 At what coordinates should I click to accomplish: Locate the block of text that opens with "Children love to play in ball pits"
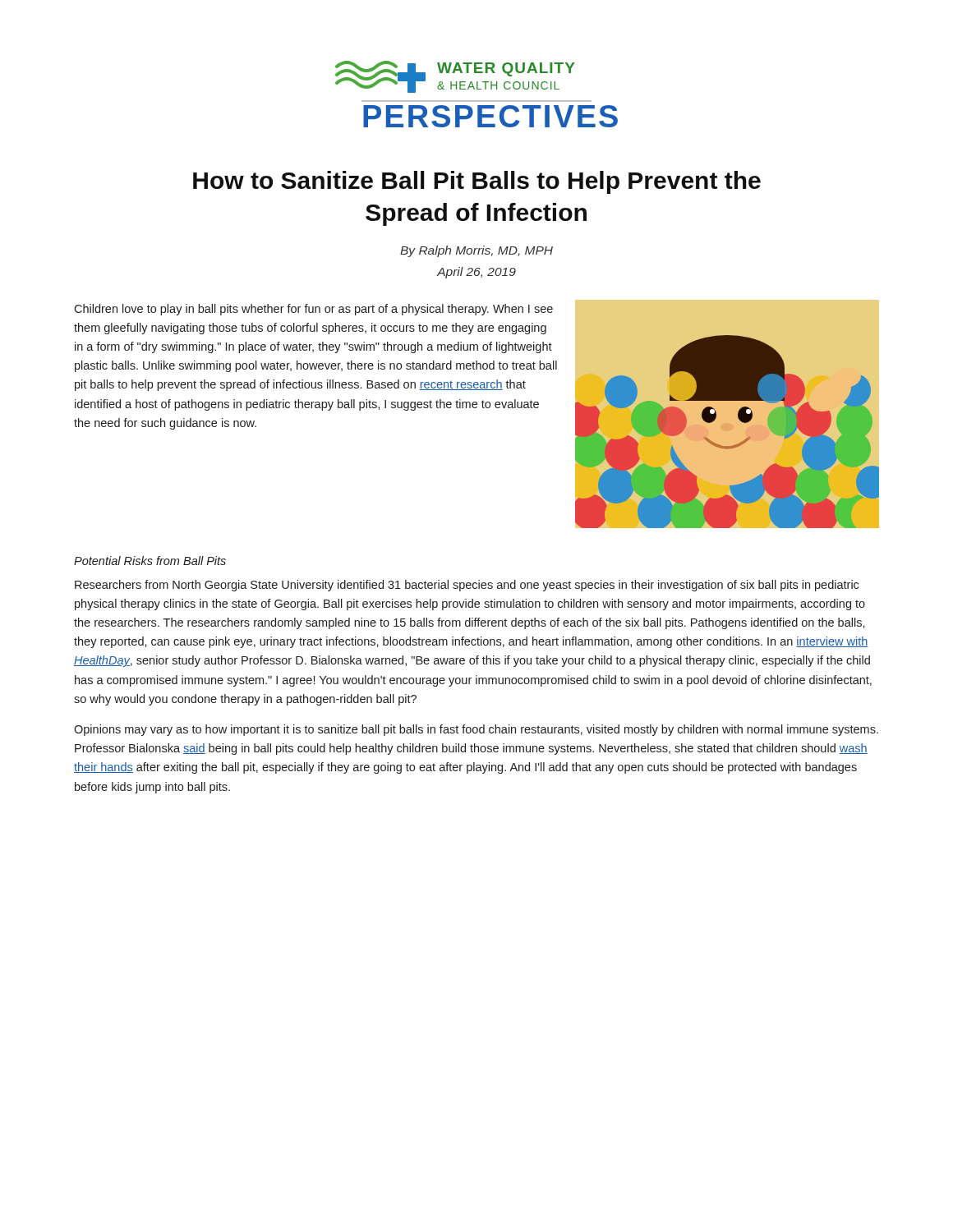pos(316,366)
